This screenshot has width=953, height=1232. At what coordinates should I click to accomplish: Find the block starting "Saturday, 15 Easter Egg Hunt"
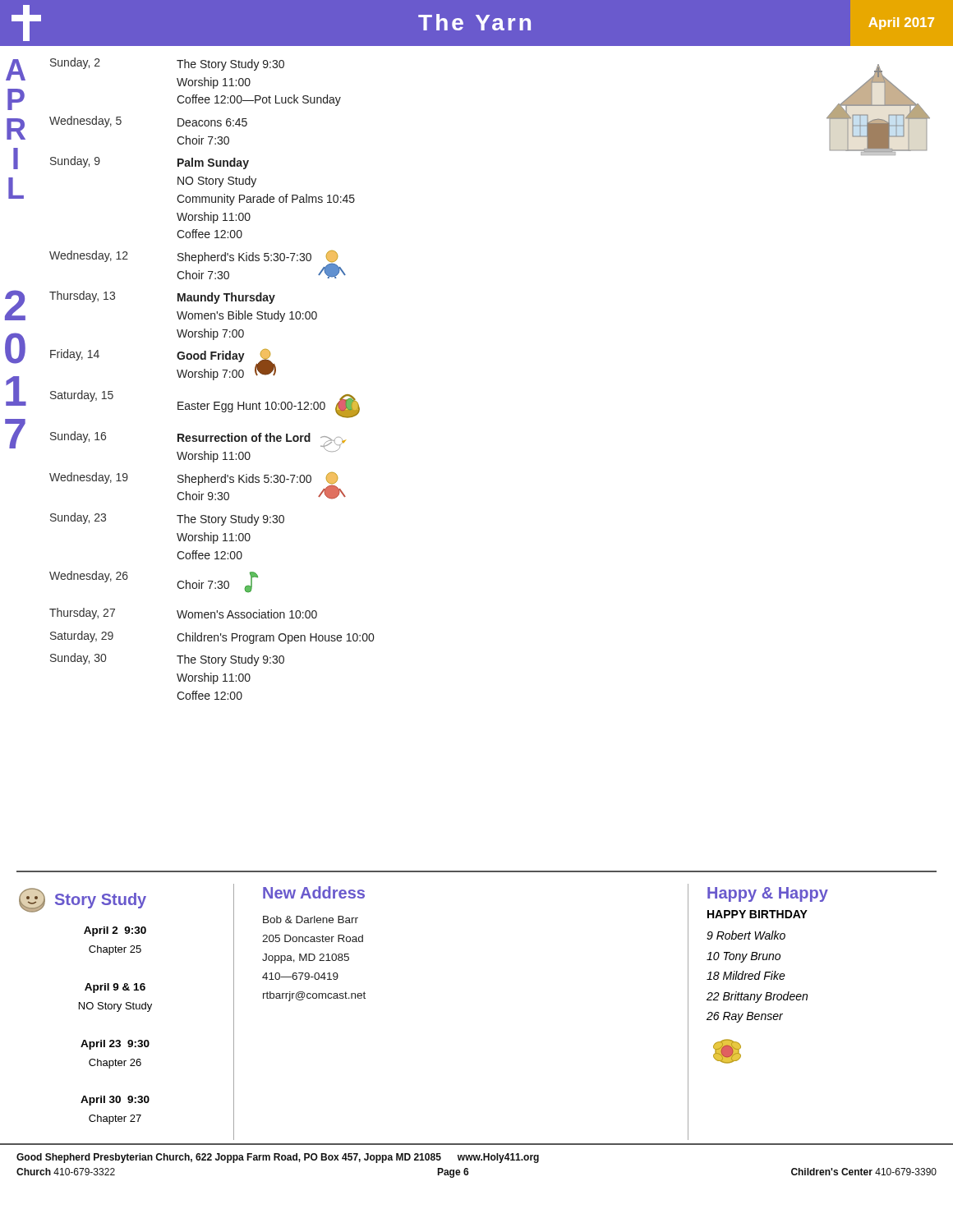point(206,407)
